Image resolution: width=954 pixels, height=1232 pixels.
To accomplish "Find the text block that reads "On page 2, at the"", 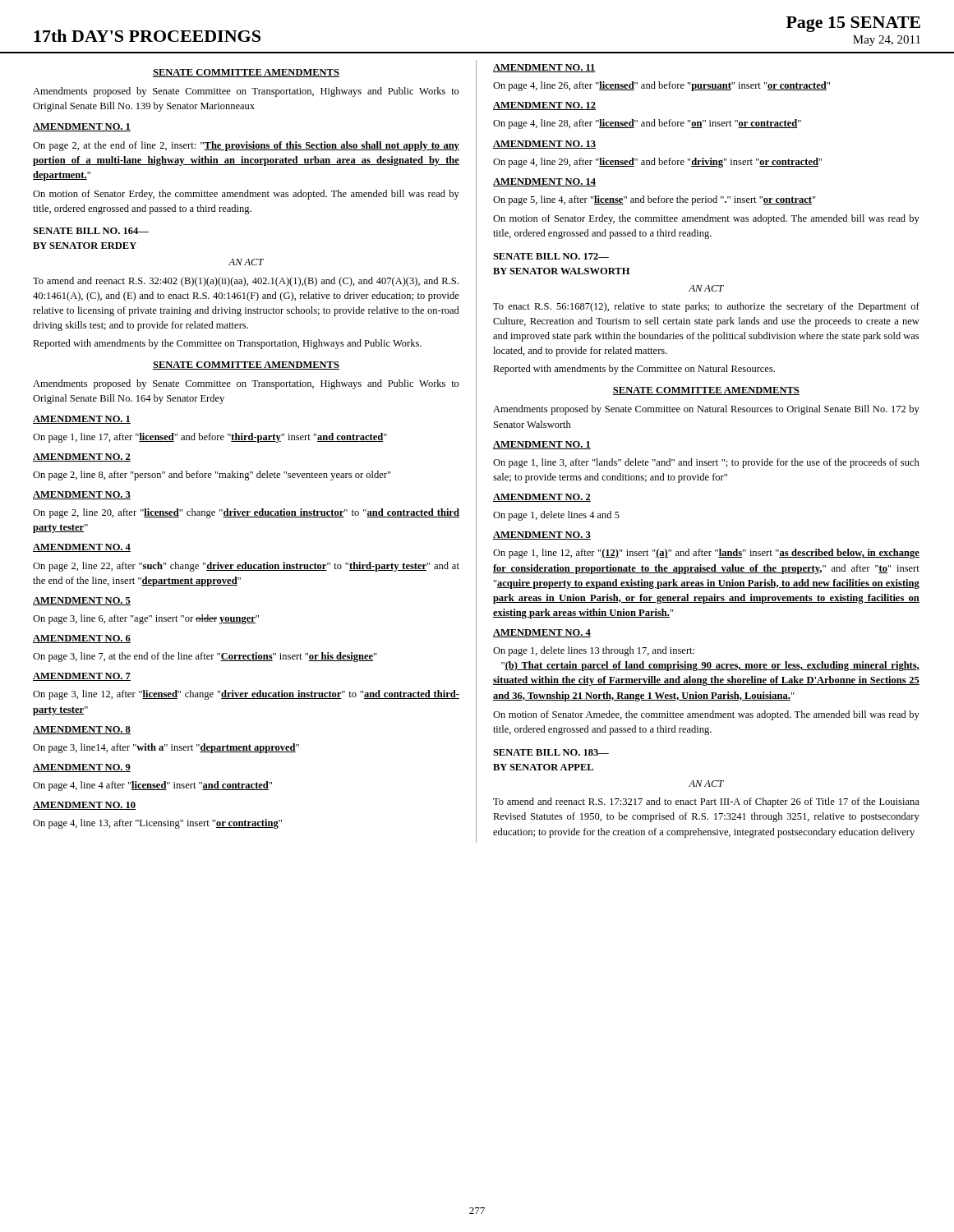I will (x=246, y=160).
